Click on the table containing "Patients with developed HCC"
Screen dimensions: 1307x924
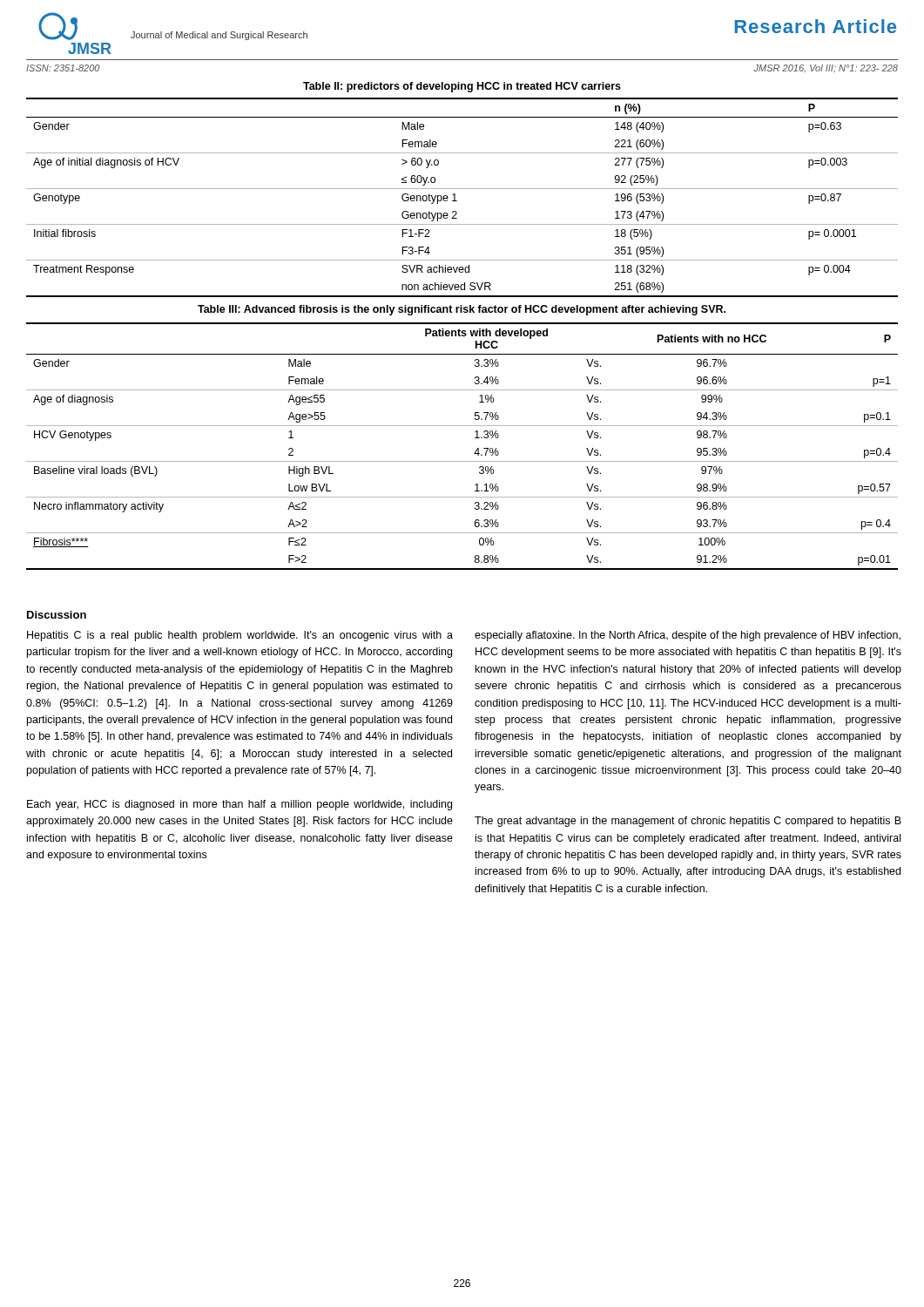pyautogui.click(x=462, y=446)
